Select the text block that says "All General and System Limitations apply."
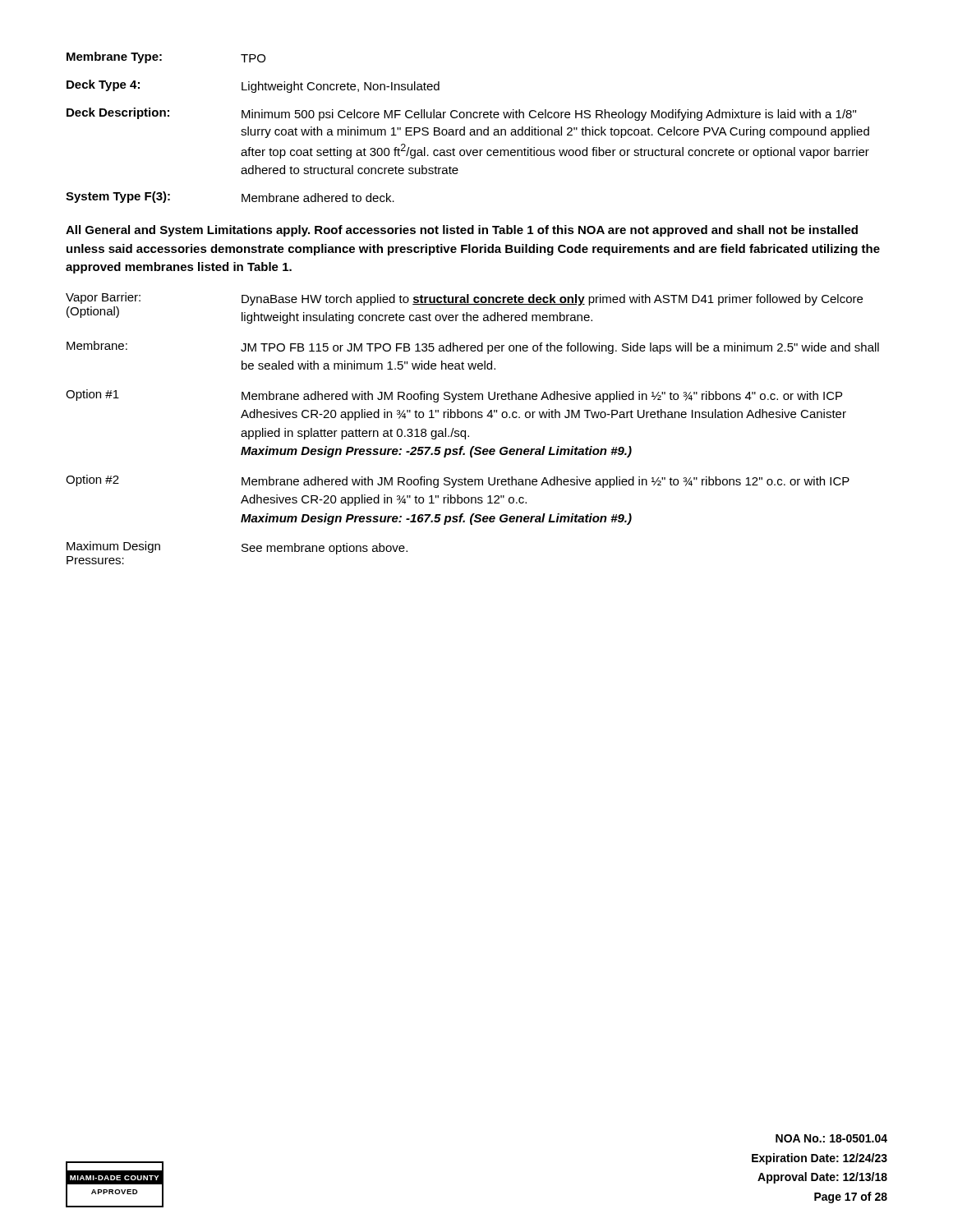953x1232 pixels. [473, 248]
